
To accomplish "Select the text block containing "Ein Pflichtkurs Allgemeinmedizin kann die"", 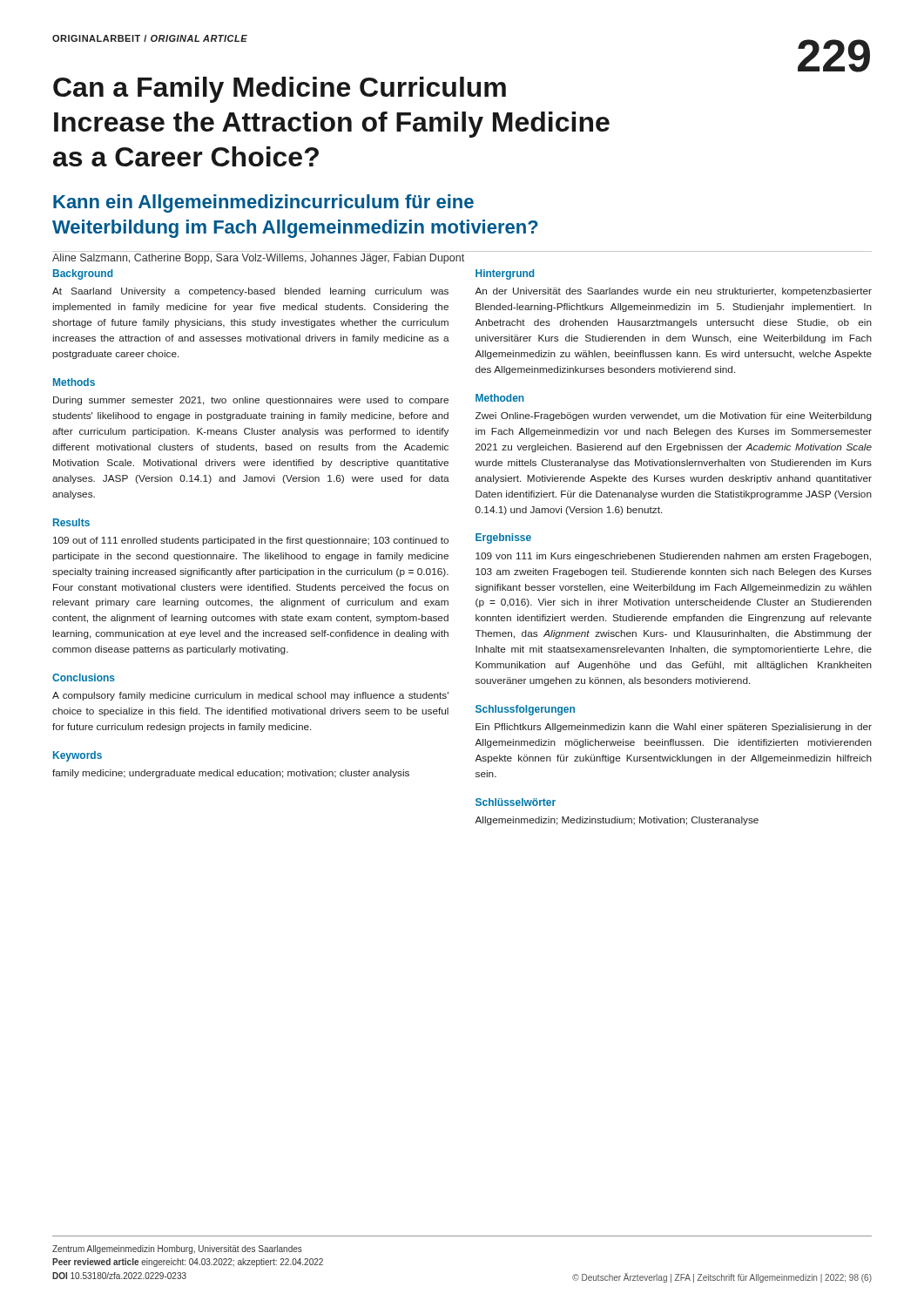I will coord(673,750).
